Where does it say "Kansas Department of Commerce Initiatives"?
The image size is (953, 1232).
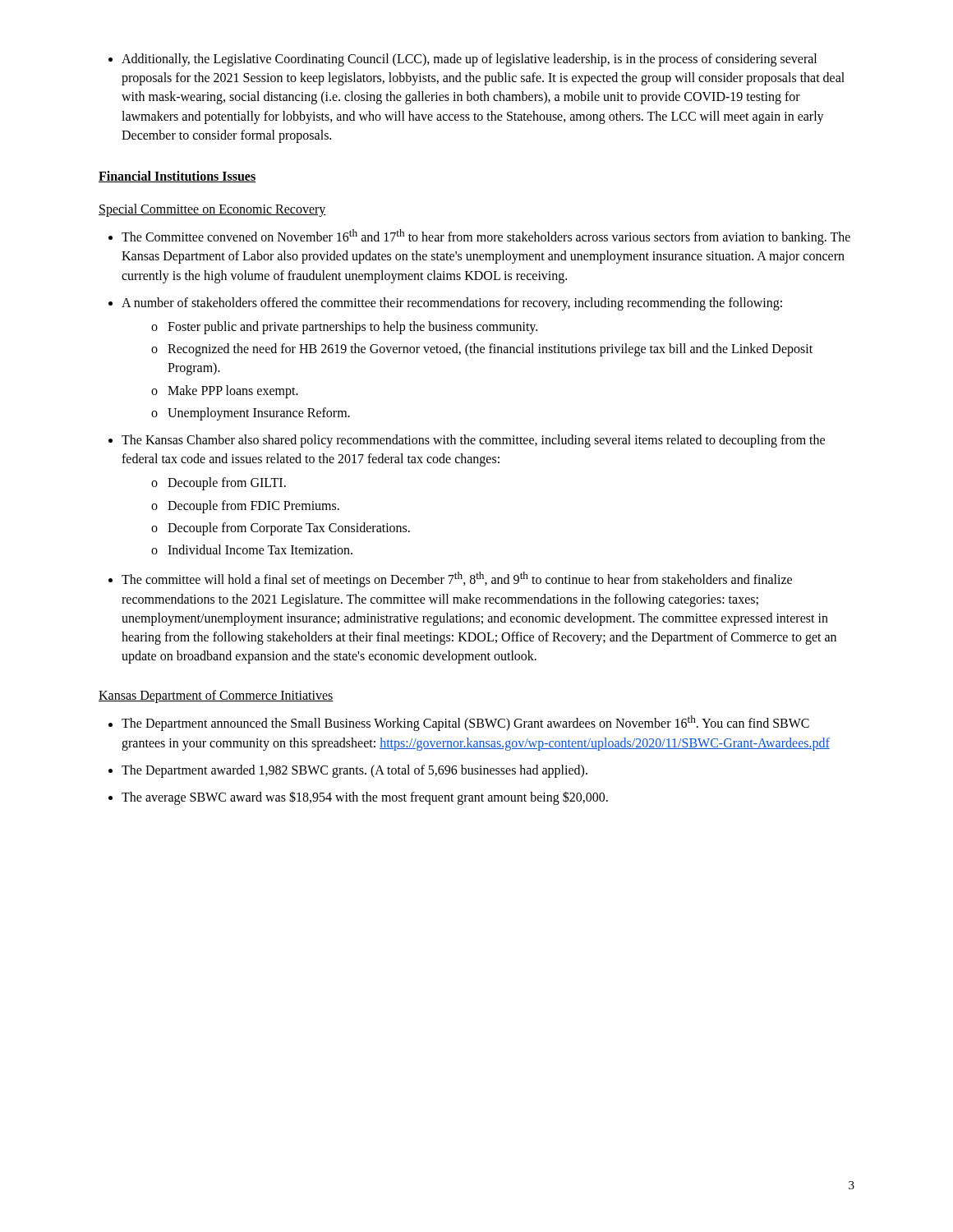point(216,696)
